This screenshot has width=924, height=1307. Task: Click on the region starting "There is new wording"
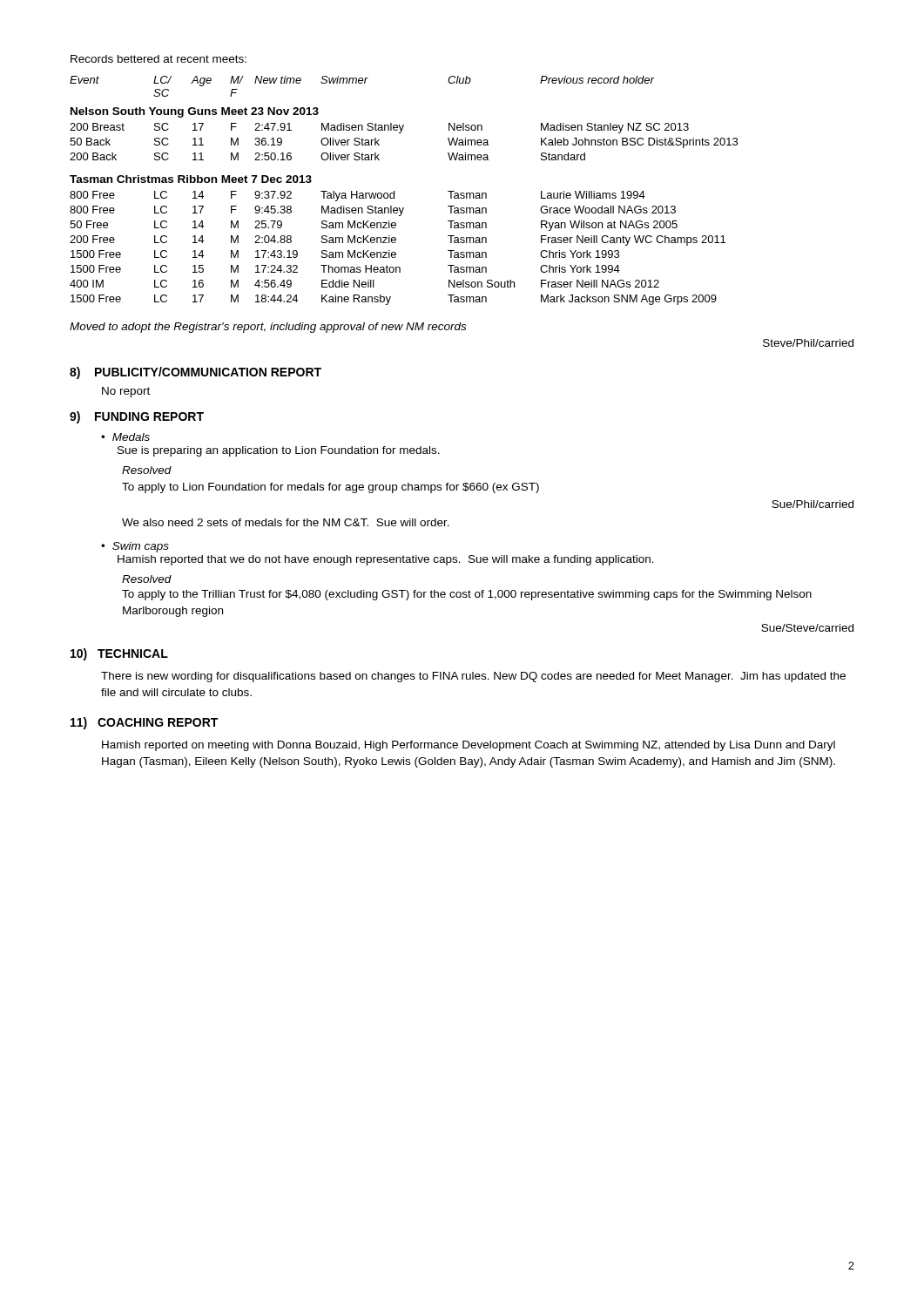(x=474, y=684)
